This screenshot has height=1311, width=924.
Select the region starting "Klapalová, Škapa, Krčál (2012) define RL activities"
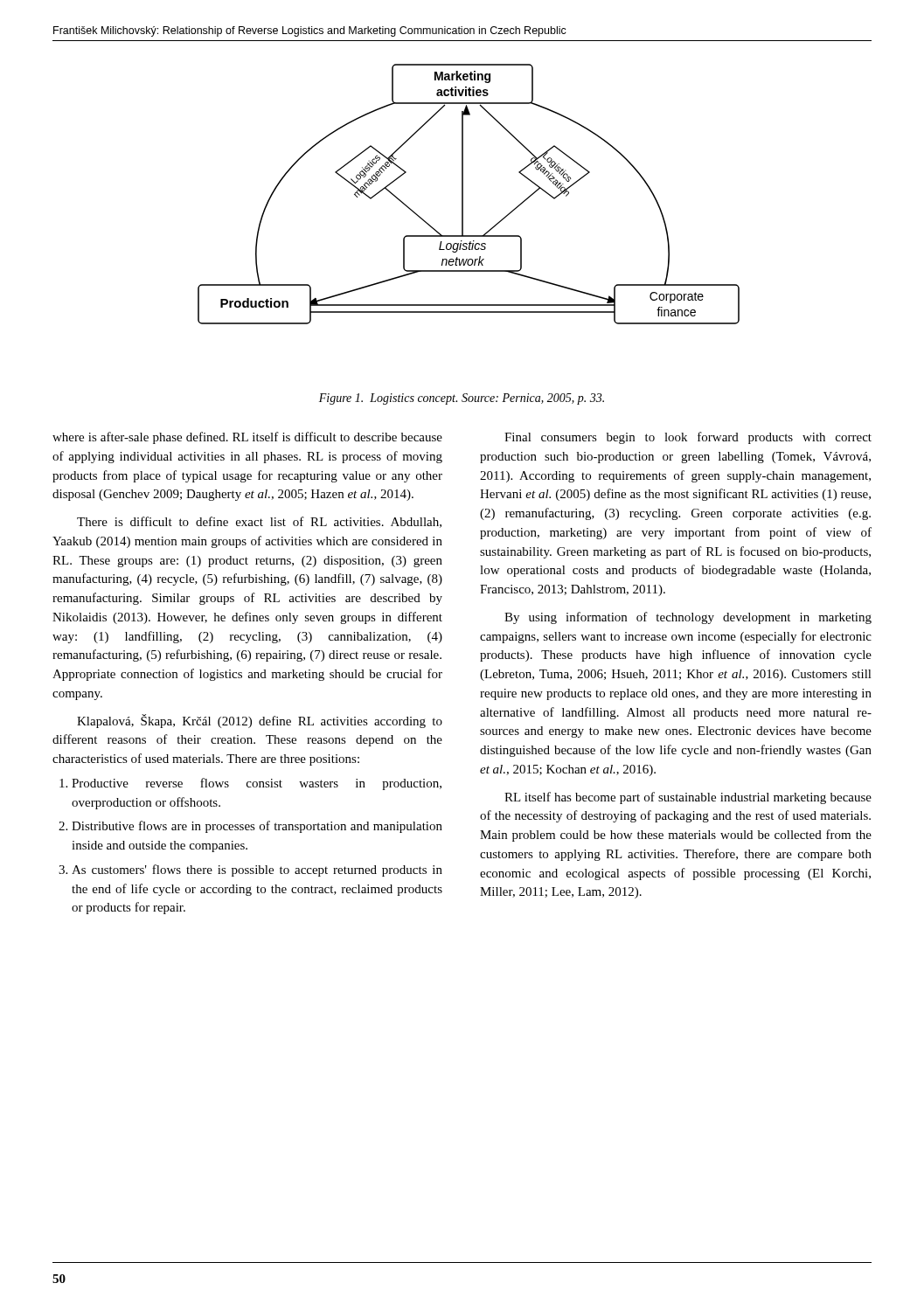click(x=247, y=740)
